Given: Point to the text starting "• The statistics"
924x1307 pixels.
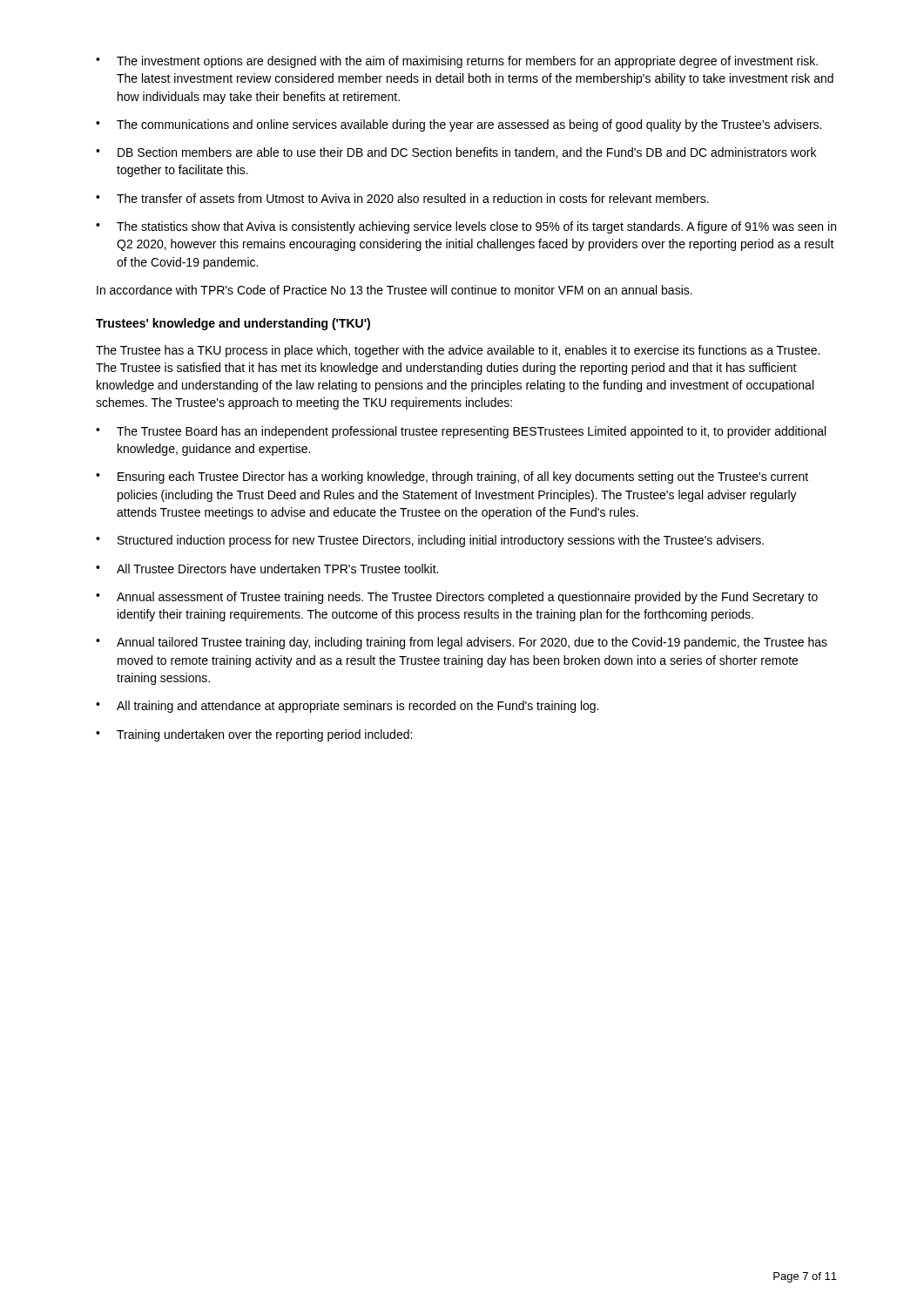Looking at the screenshot, I should (466, 244).
